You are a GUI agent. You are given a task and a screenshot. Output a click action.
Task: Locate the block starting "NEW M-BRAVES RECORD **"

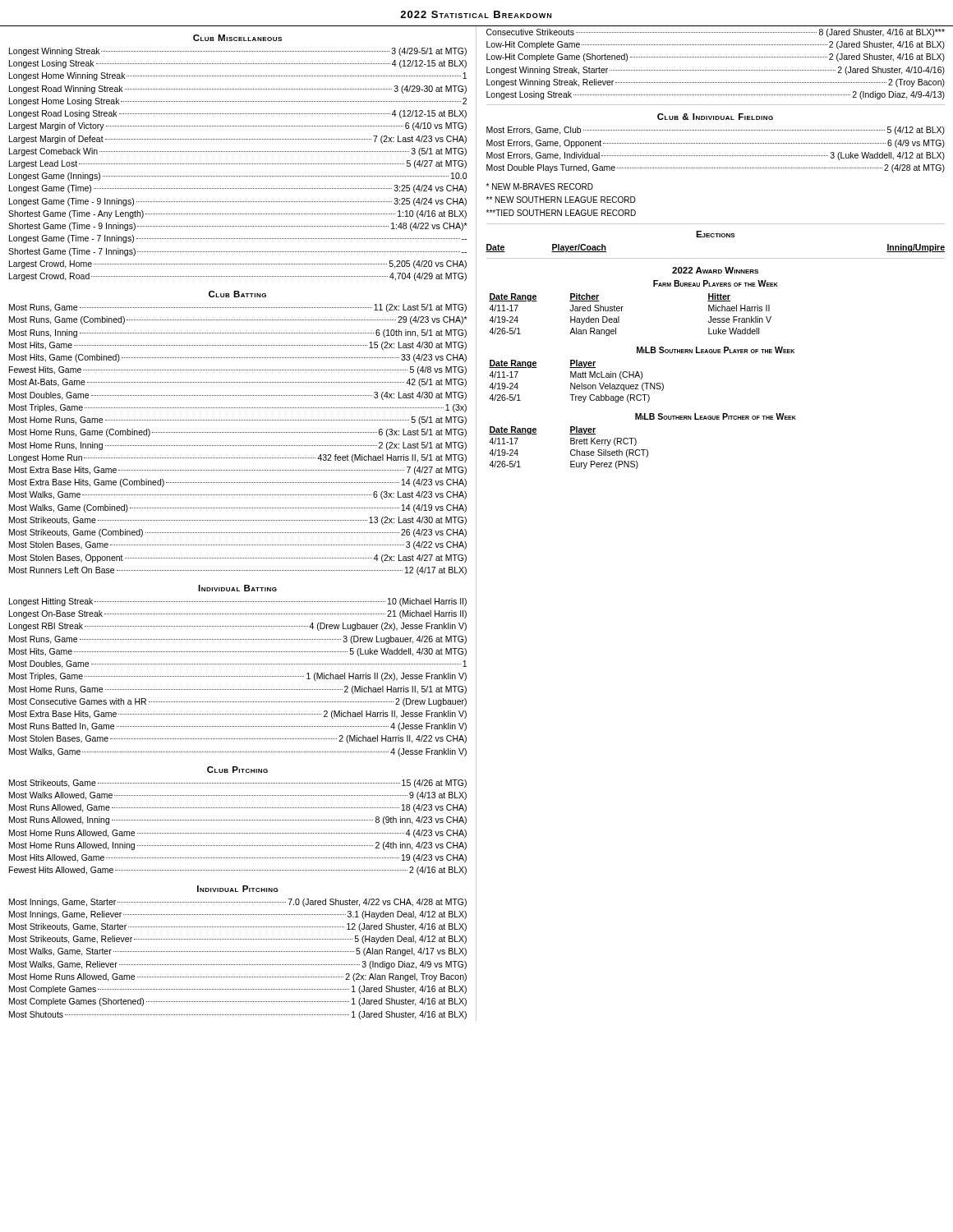pos(539,186)
